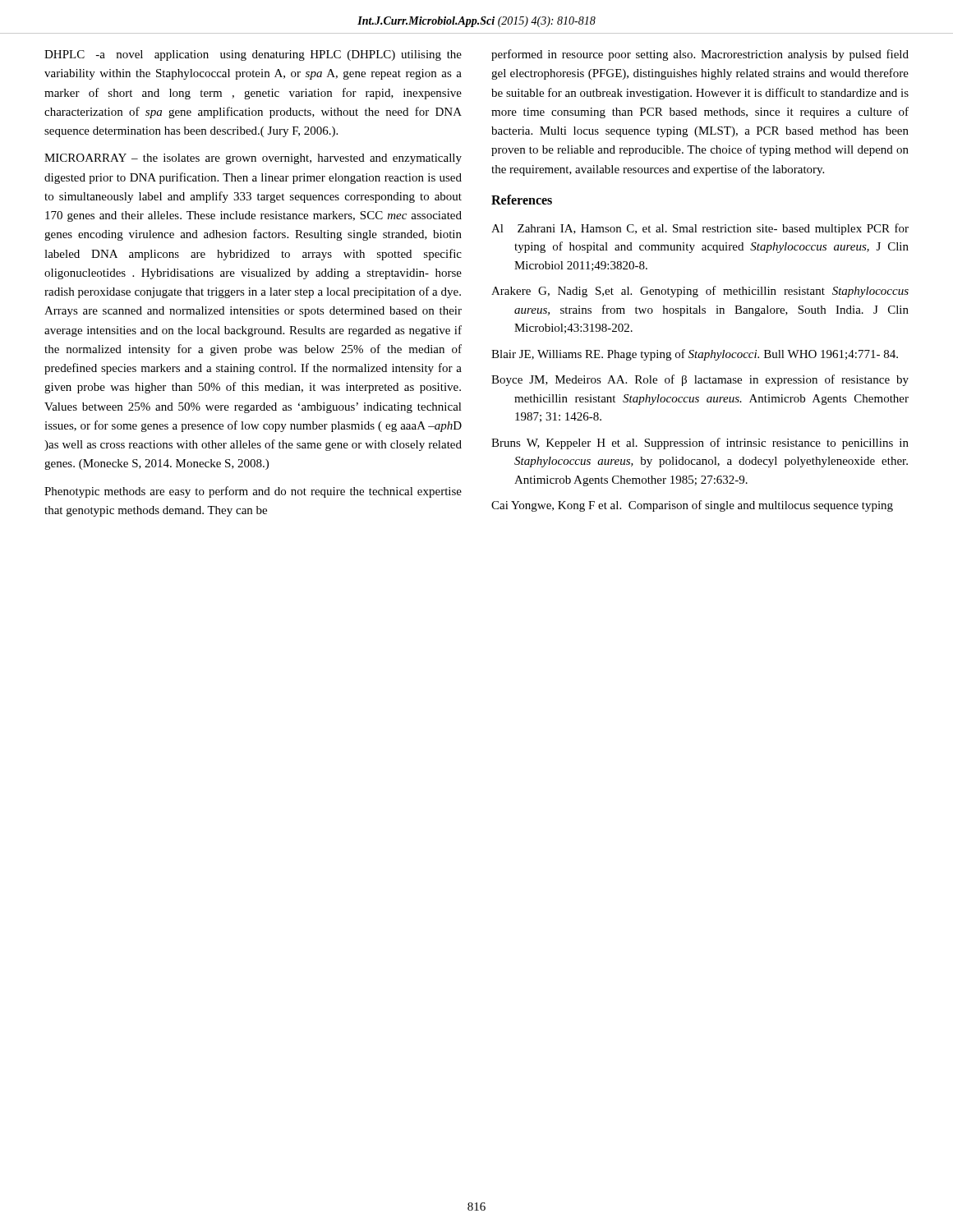Point to the text starting "Blair JE, Williams RE. Phage typing of Staphylococci."
The height and width of the screenshot is (1232, 953).
pyautogui.click(x=695, y=354)
